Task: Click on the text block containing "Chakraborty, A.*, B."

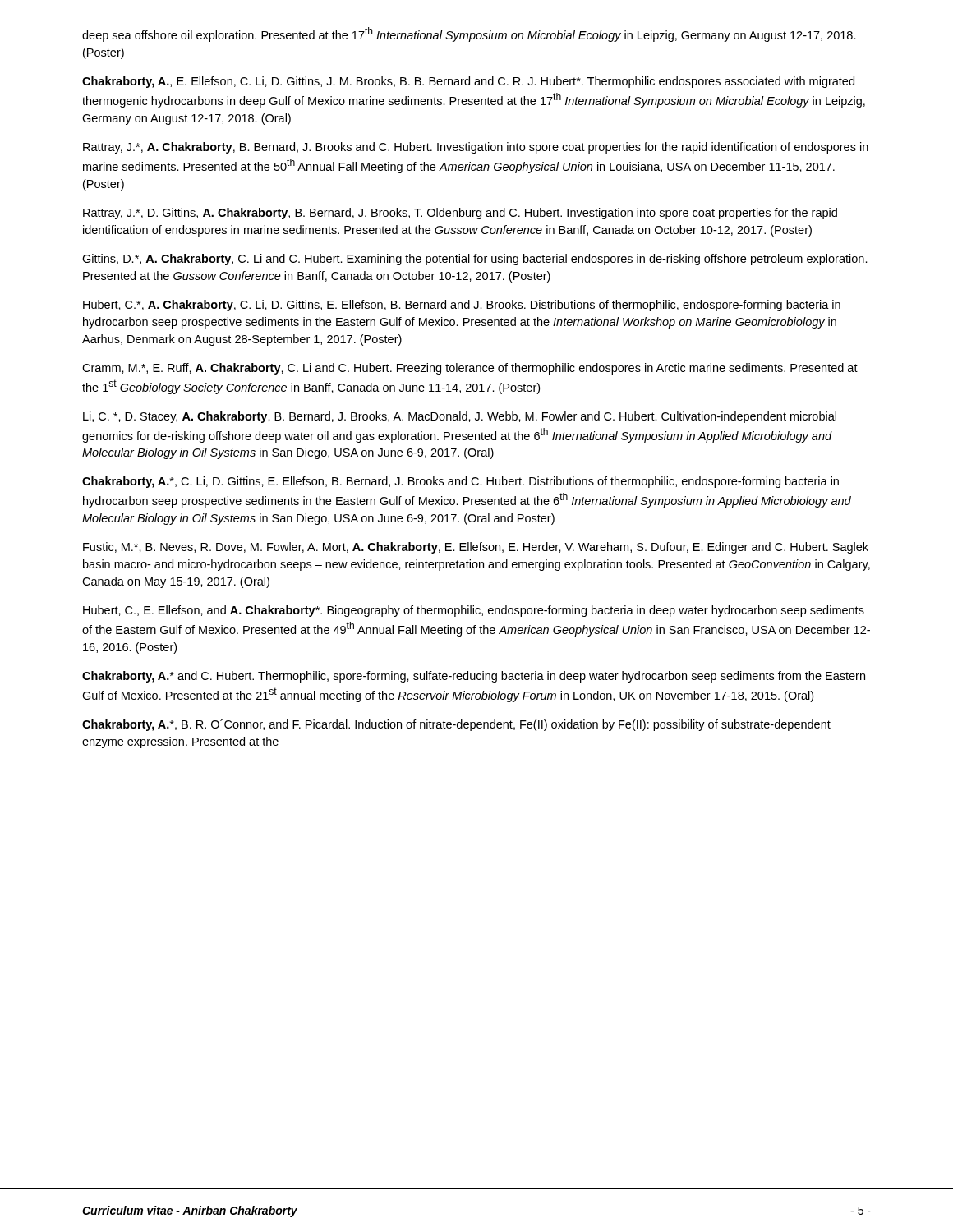Action: (456, 733)
